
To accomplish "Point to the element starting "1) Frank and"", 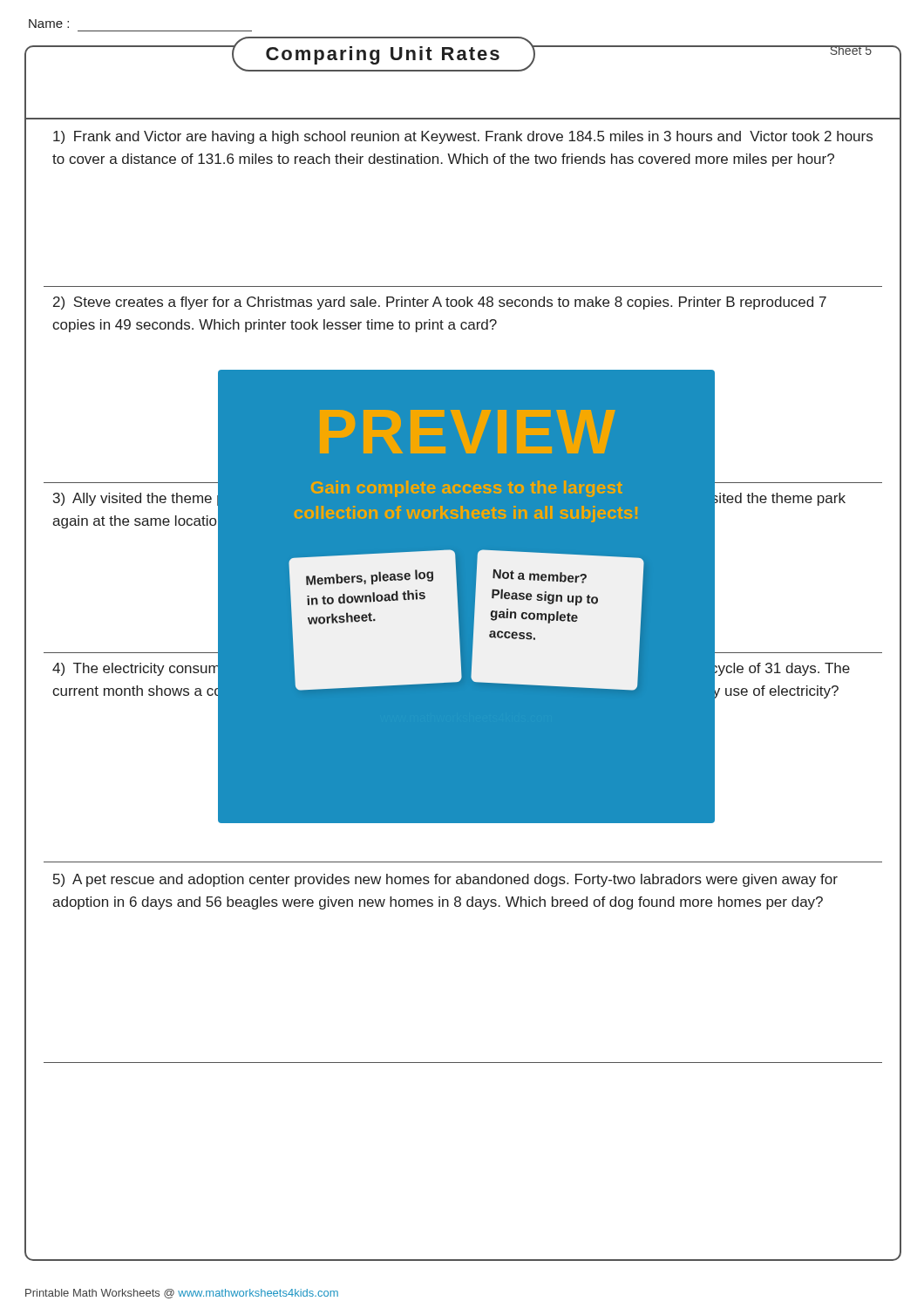I will coord(463,148).
